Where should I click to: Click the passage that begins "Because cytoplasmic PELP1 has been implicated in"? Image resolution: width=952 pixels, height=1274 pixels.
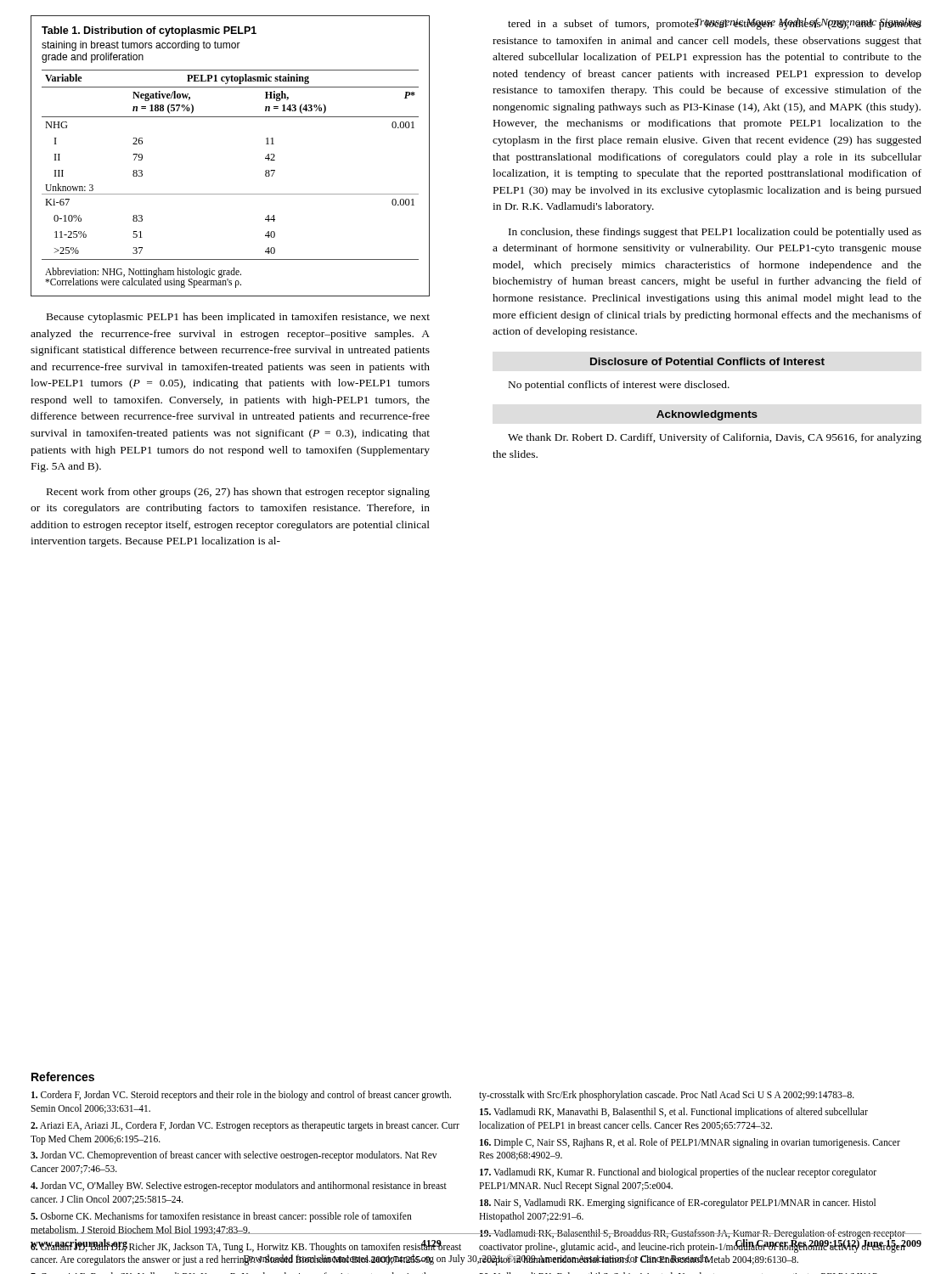coord(230,429)
